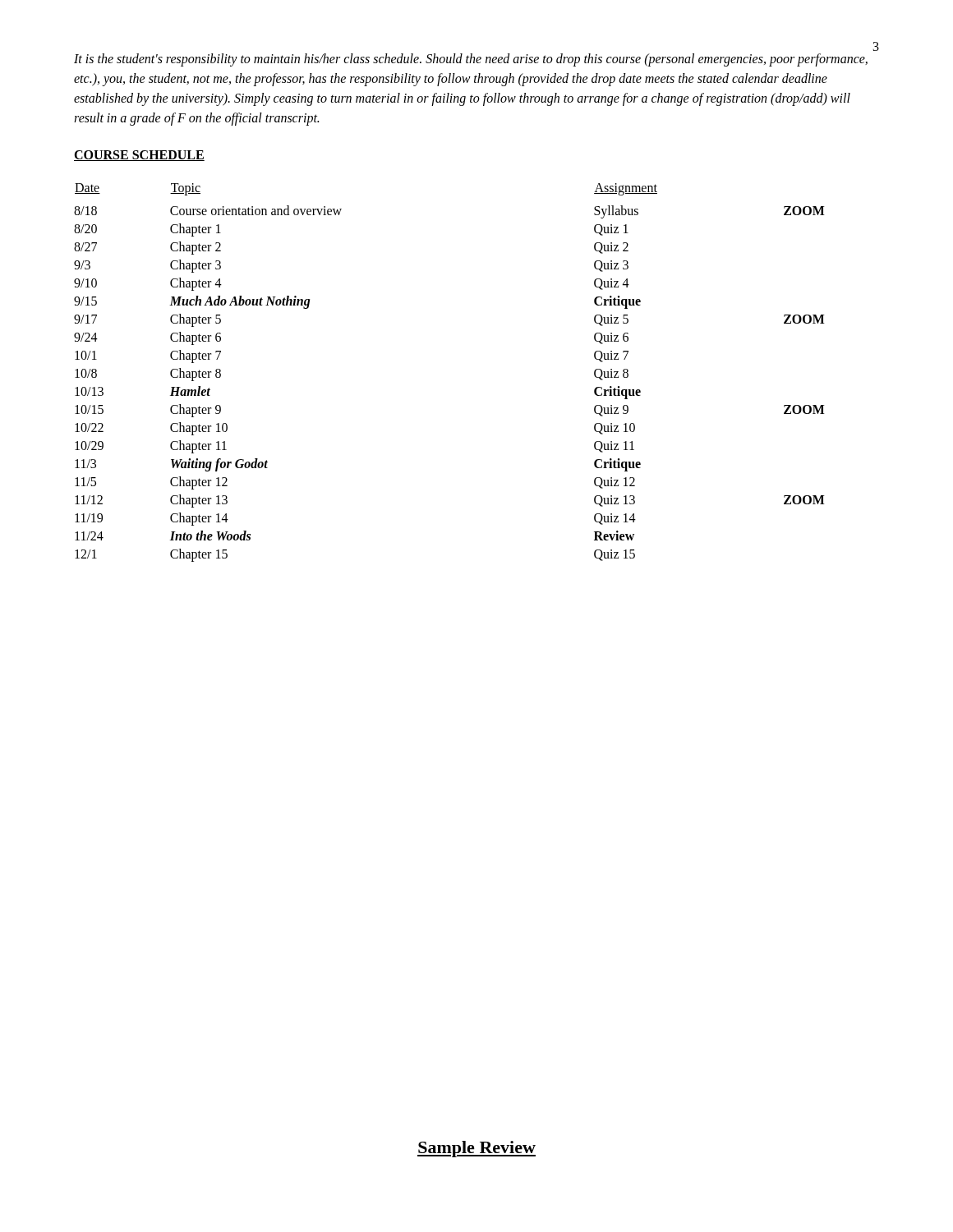Find "COURSE SCHEDULE" on this page
953x1232 pixels.
click(139, 155)
